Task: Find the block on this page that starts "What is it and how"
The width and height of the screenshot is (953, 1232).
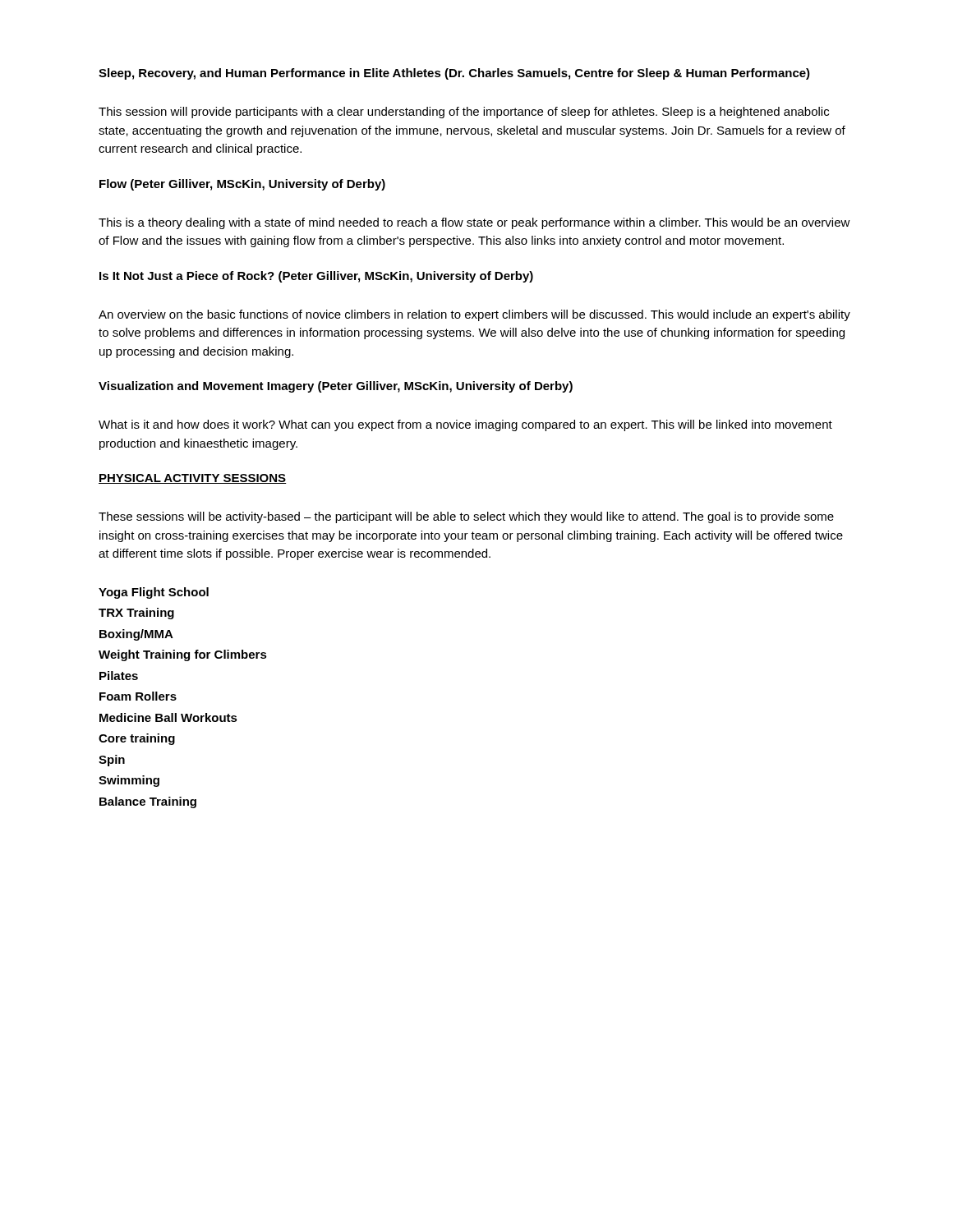Action: tap(465, 433)
